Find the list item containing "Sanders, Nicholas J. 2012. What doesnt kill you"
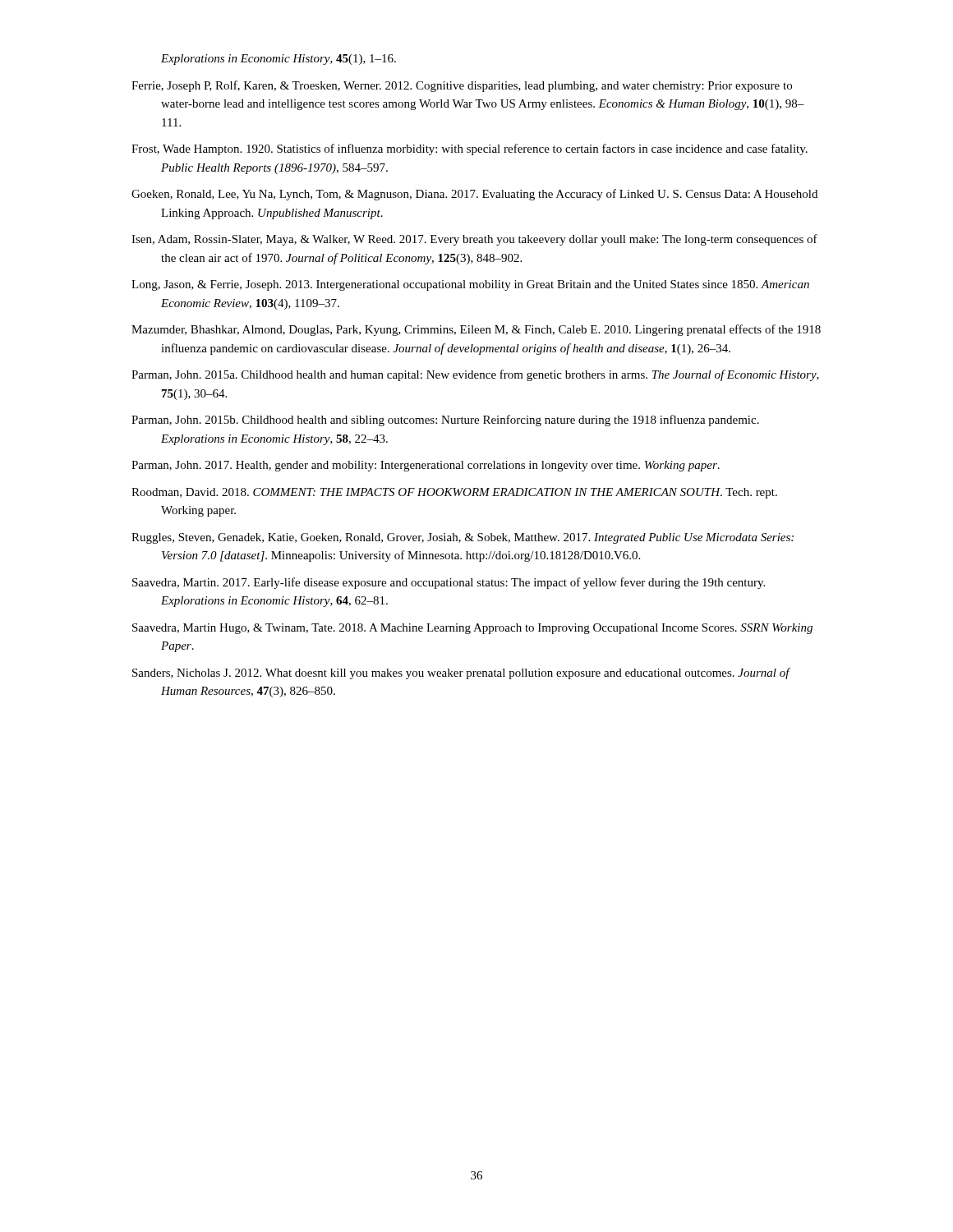 pyautogui.click(x=460, y=681)
